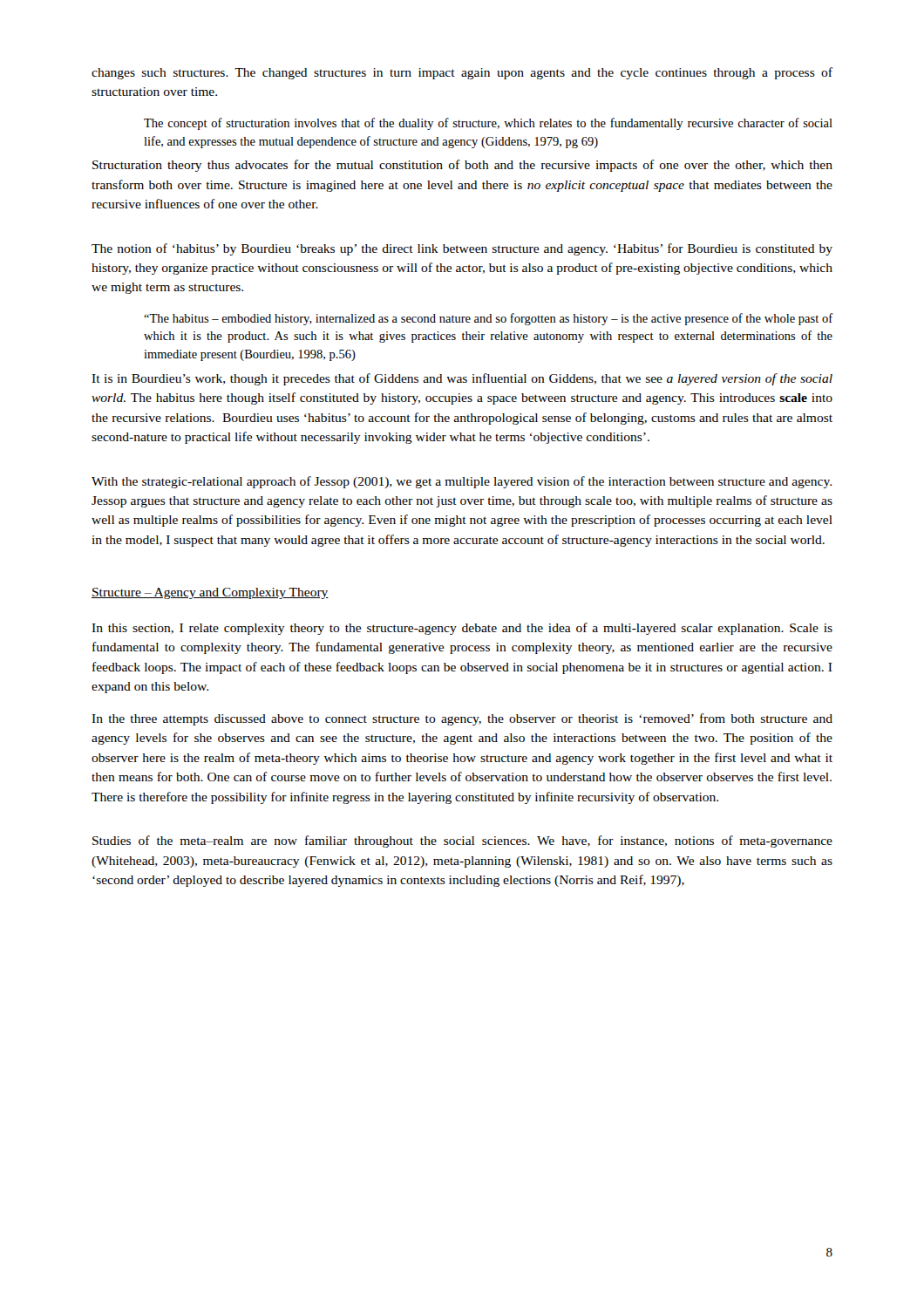The image size is (924, 1308).
Task: Find the text block with the text "The concept of structuration involves that of"
Action: tap(488, 132)
